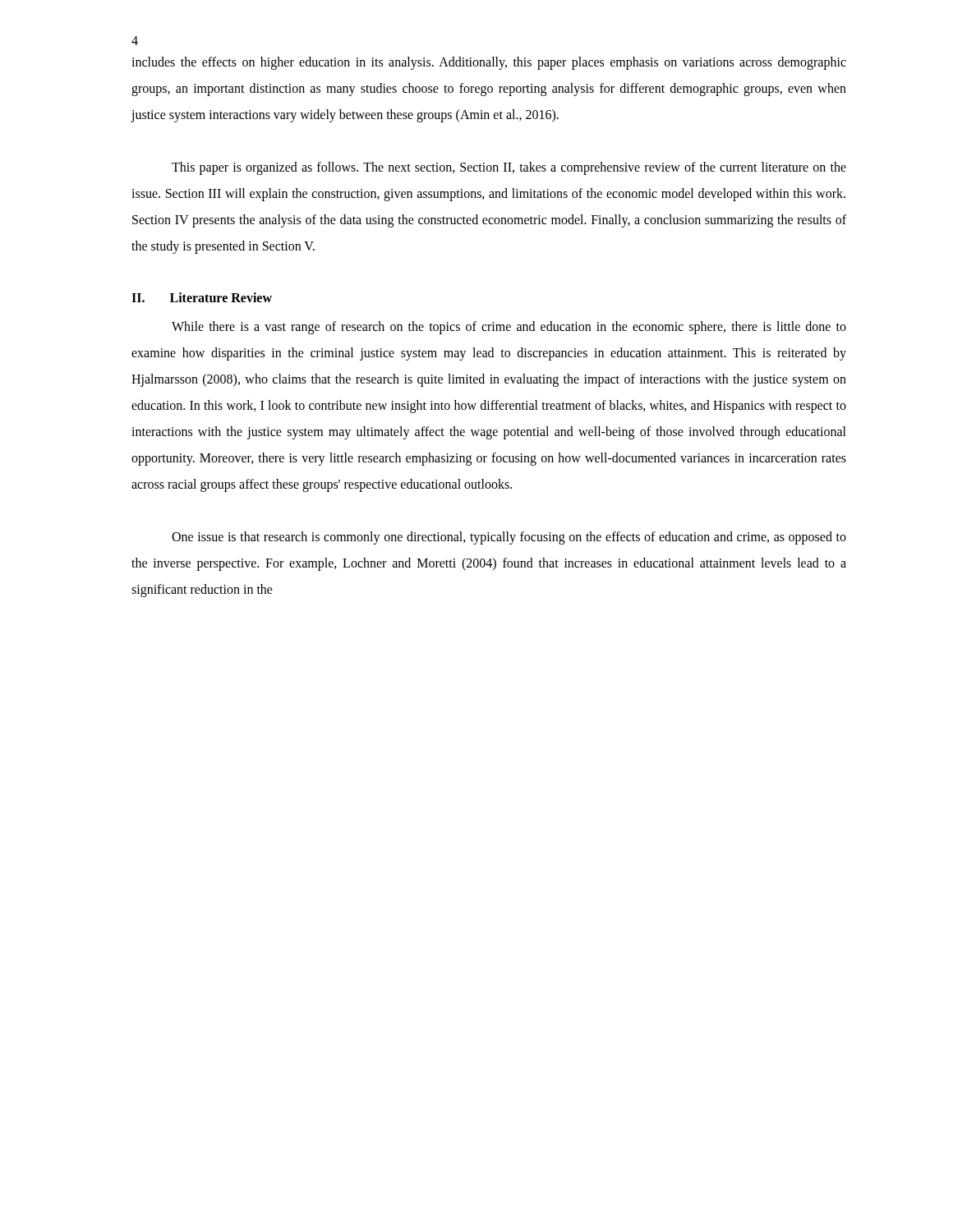This screenshot has width=953, height=1232.
Task: Click on the text block containing "This paper is"
Action: (x=489, y=207)
